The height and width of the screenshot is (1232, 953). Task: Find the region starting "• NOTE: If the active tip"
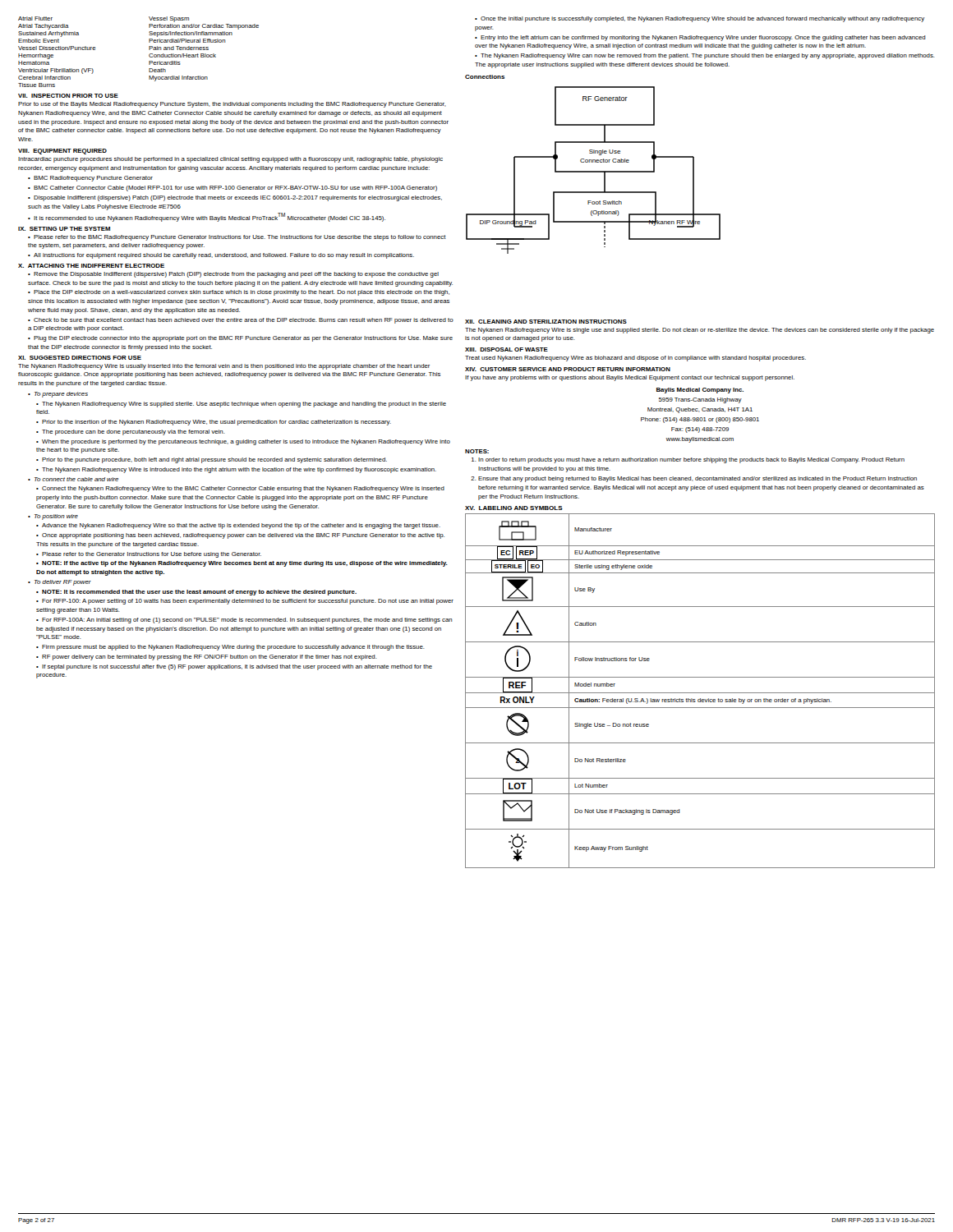click(242, 568)
